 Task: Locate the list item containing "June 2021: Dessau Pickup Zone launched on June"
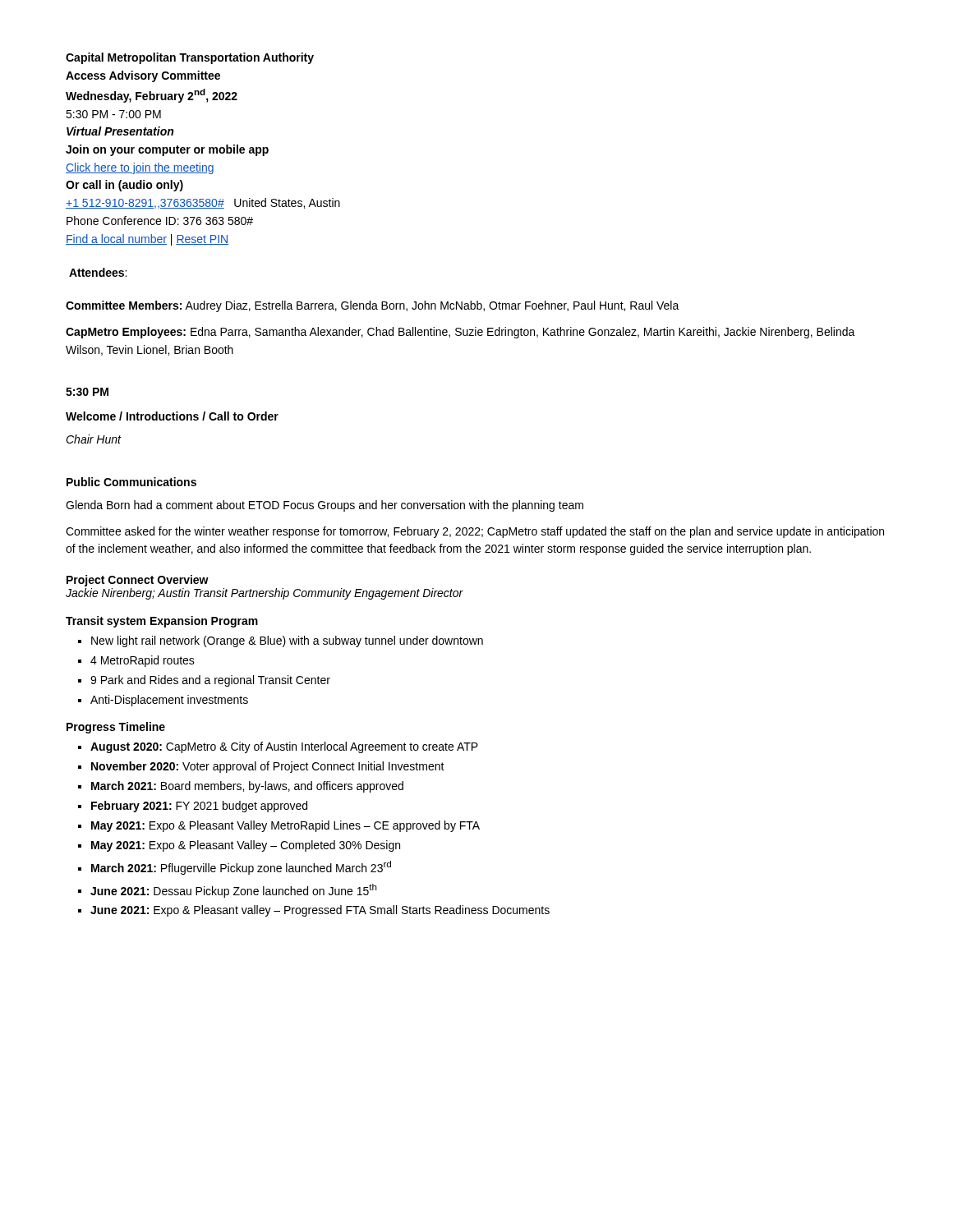click(234, 889)
